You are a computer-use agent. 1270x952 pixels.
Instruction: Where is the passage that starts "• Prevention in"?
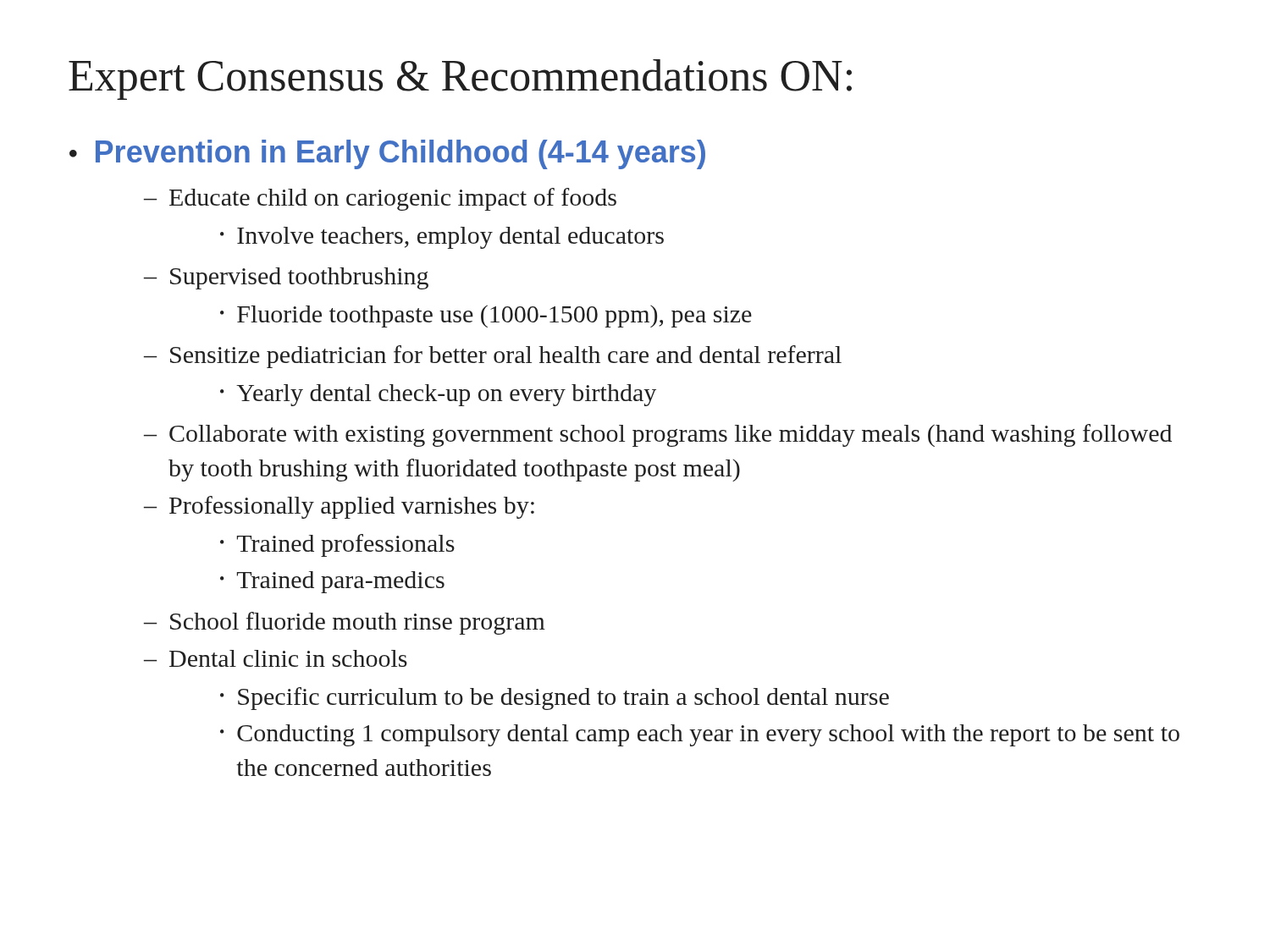click(x=387, y=153)
